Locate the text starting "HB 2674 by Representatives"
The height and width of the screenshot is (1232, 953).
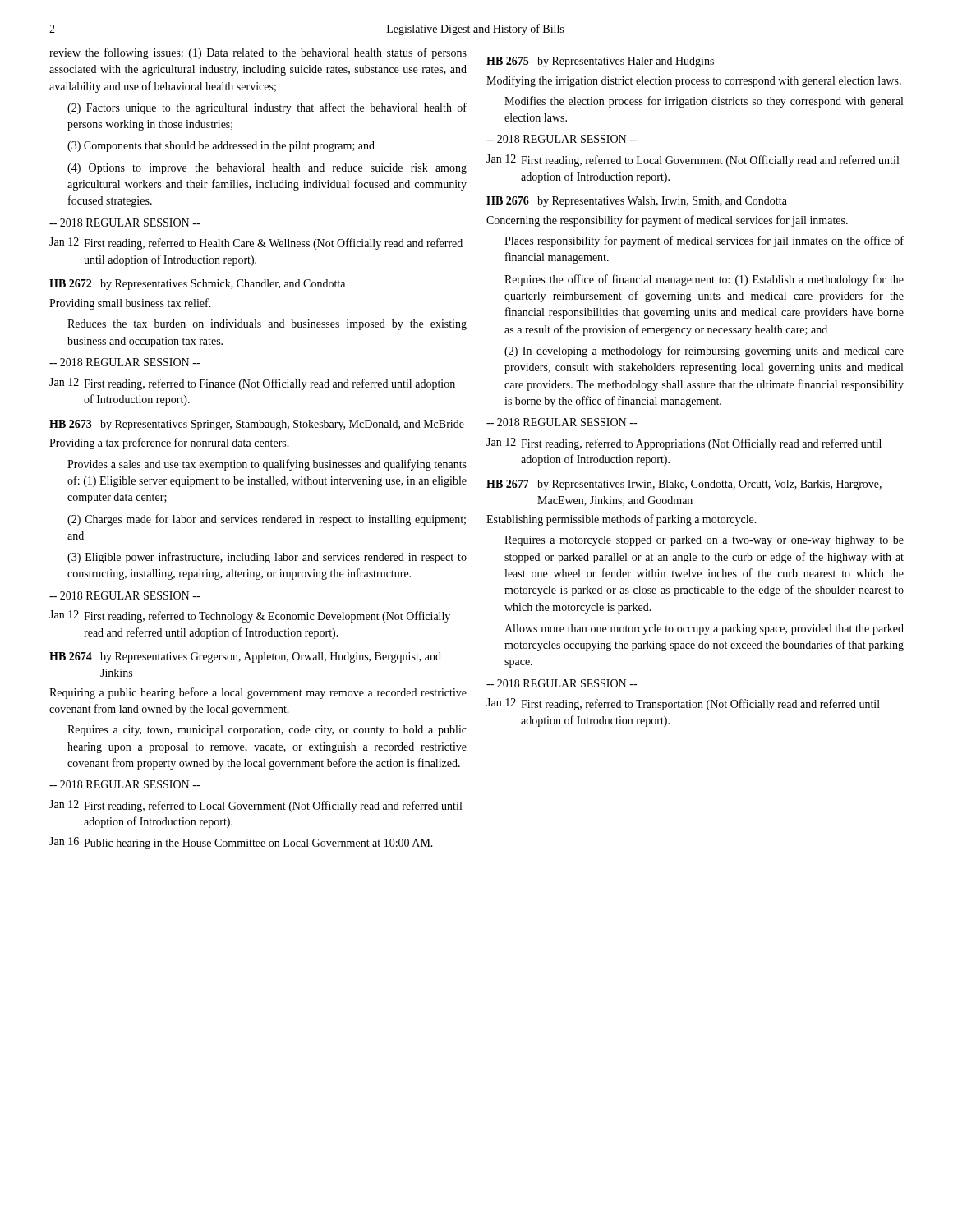tap(258, 665)
